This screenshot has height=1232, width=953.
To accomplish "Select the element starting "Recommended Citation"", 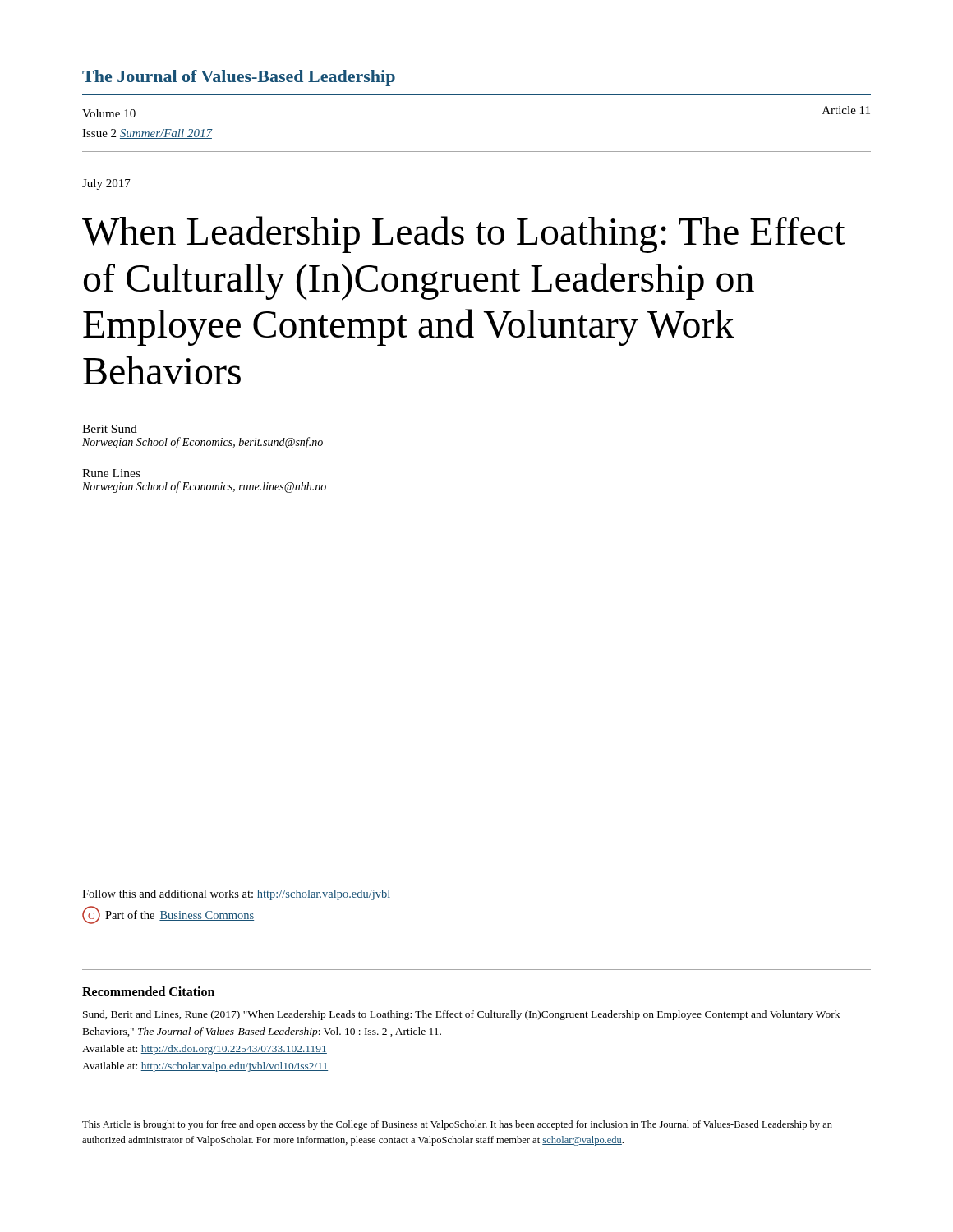I will click(x=148, y=992).
